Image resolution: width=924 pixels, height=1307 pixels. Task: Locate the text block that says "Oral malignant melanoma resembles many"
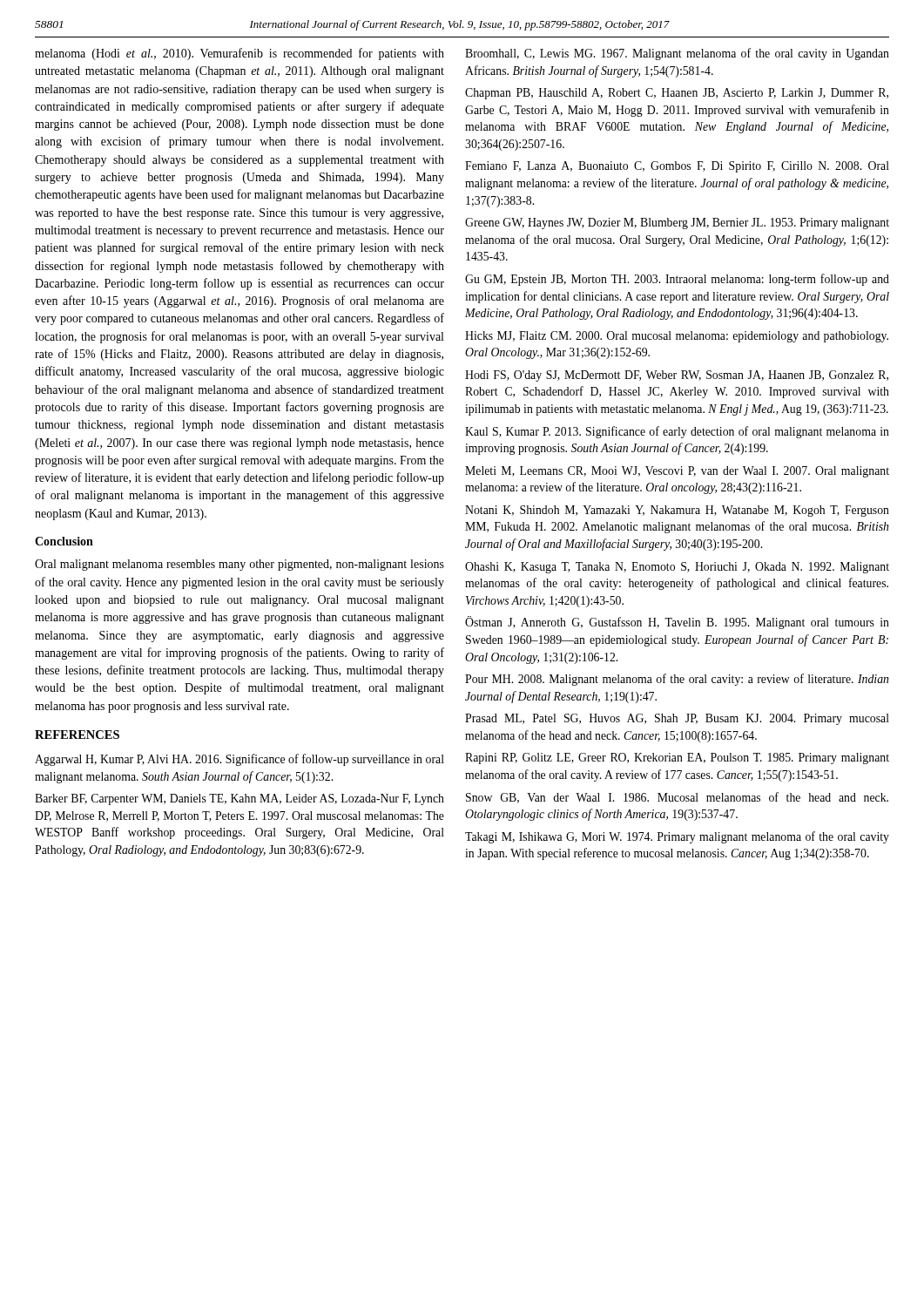click(240, 636)
